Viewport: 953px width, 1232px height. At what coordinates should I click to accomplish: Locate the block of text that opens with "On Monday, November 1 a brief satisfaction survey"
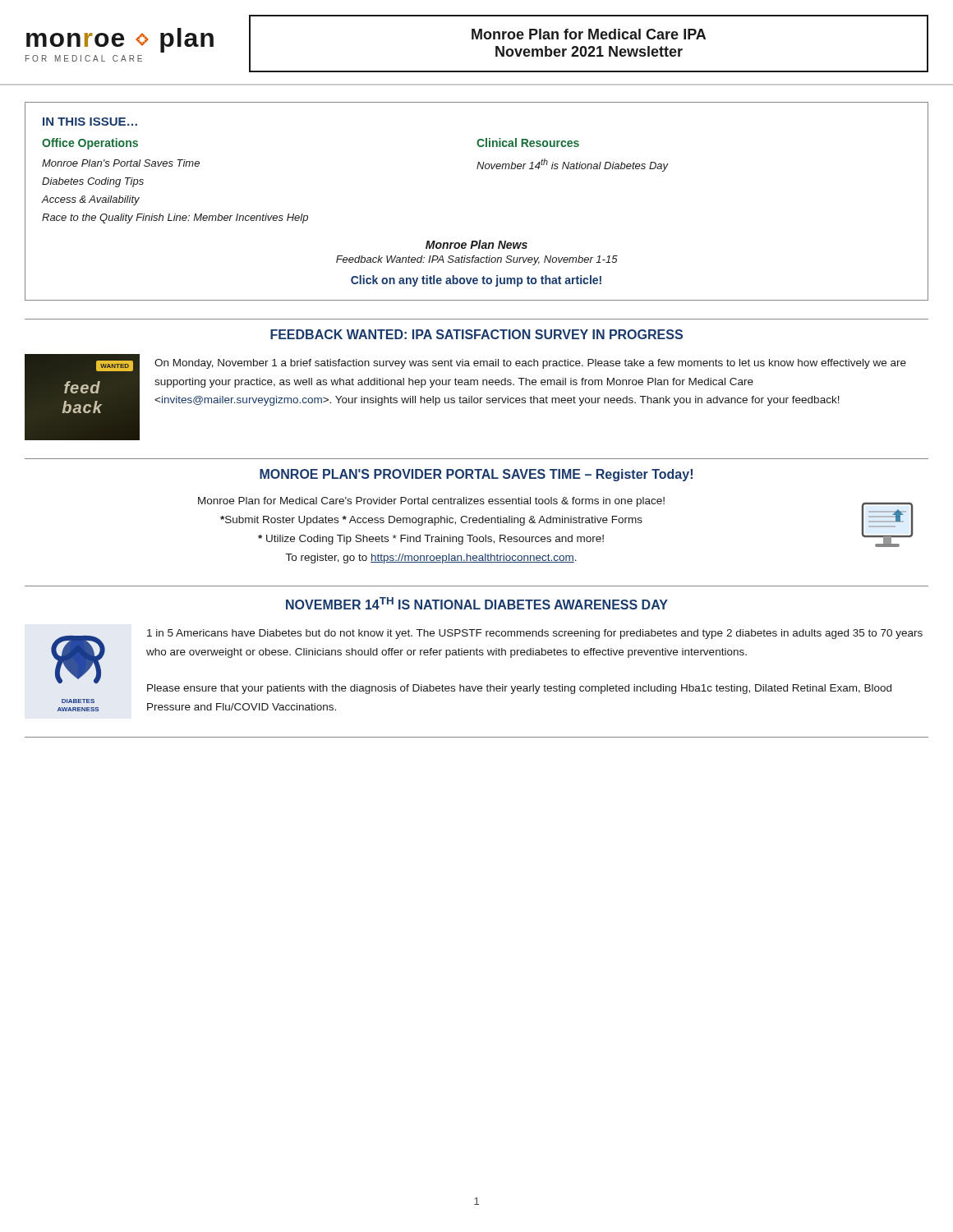click(x=530, y=381)
